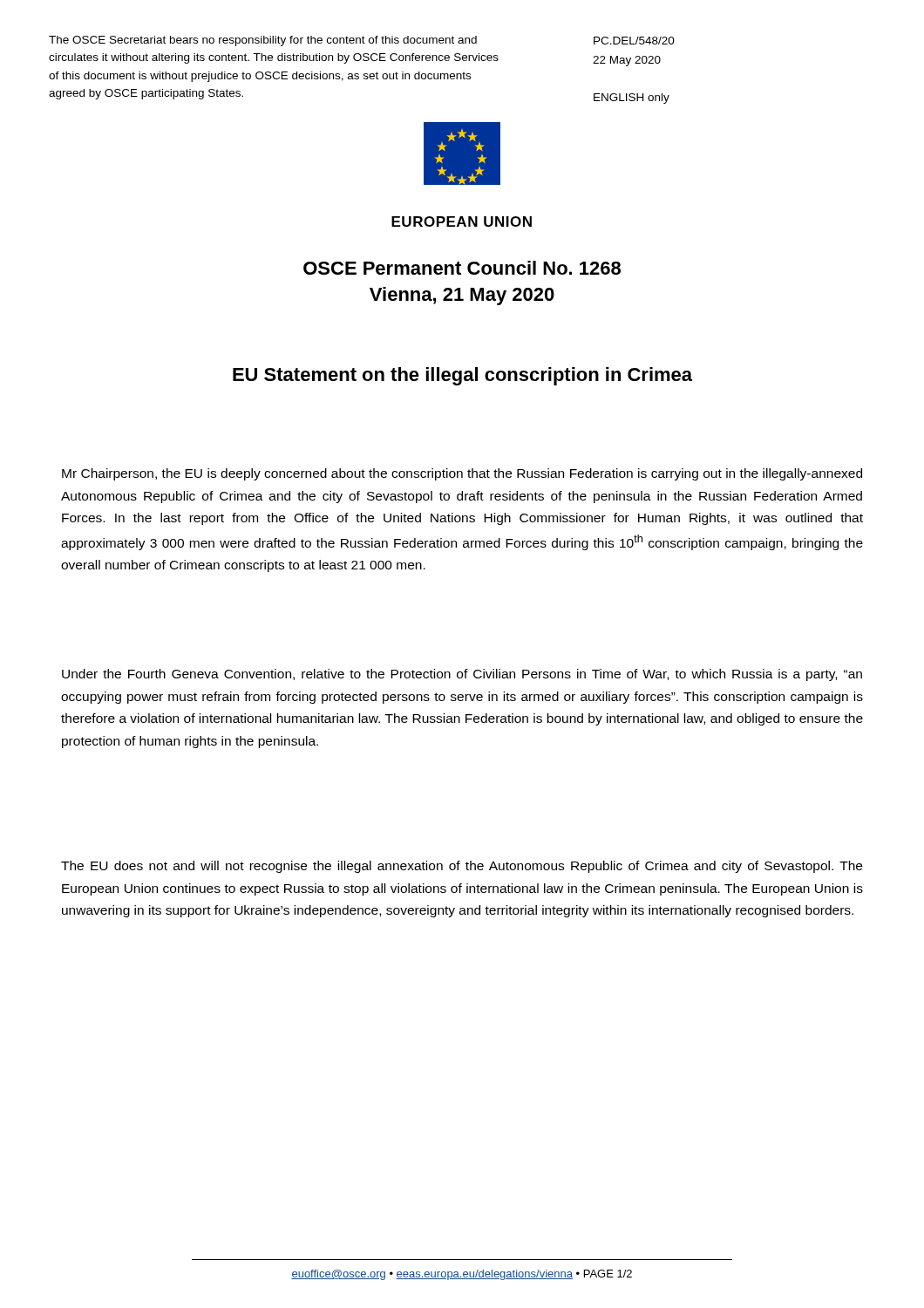Find the element starting "OSCE Permanent Council No. 1268 Vienna,"
This screenshot has height=1308, width=924.
point(462,281)
